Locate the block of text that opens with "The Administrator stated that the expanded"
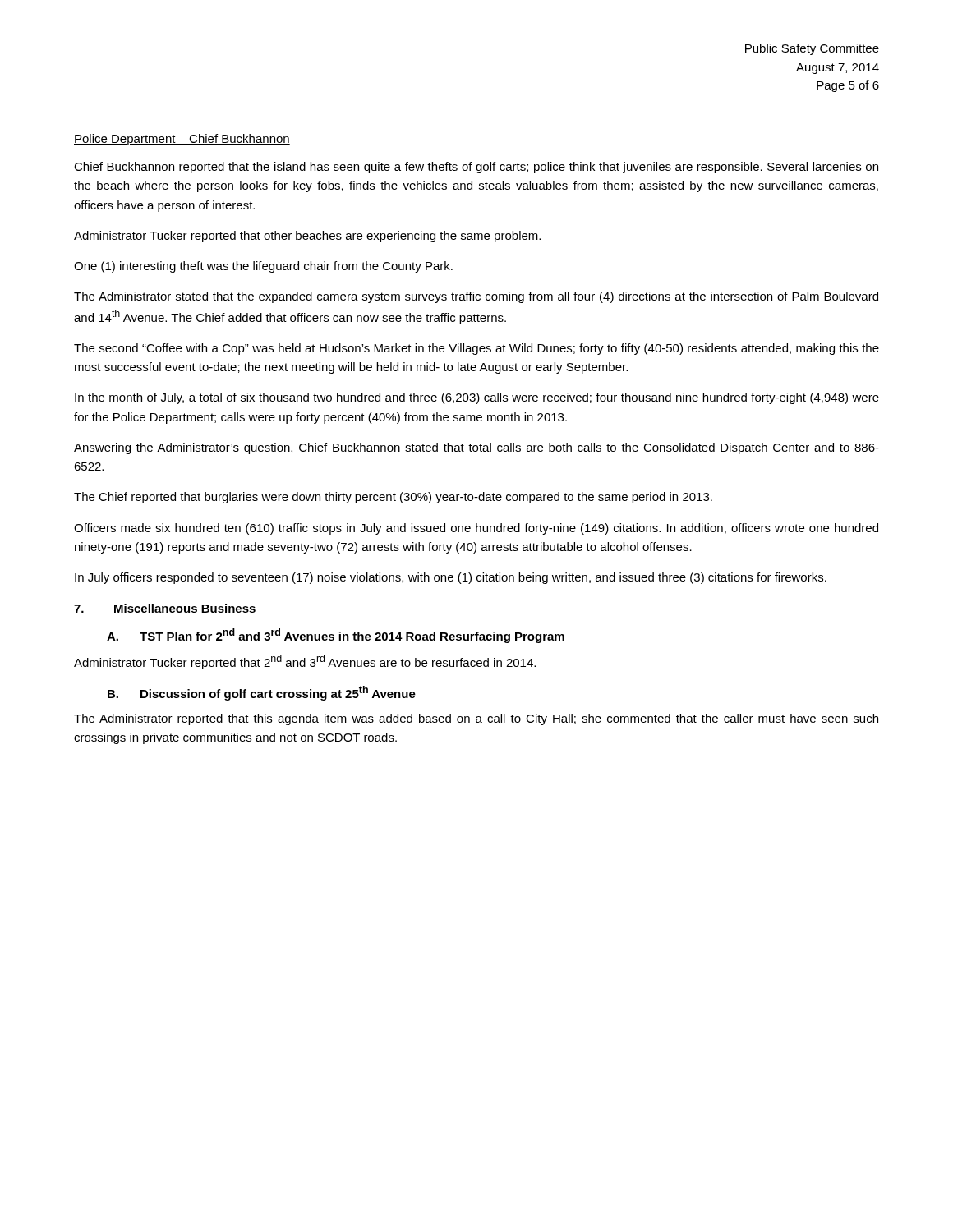Image resolution: width=953 pixels, height=1232 pixels. 476,307
